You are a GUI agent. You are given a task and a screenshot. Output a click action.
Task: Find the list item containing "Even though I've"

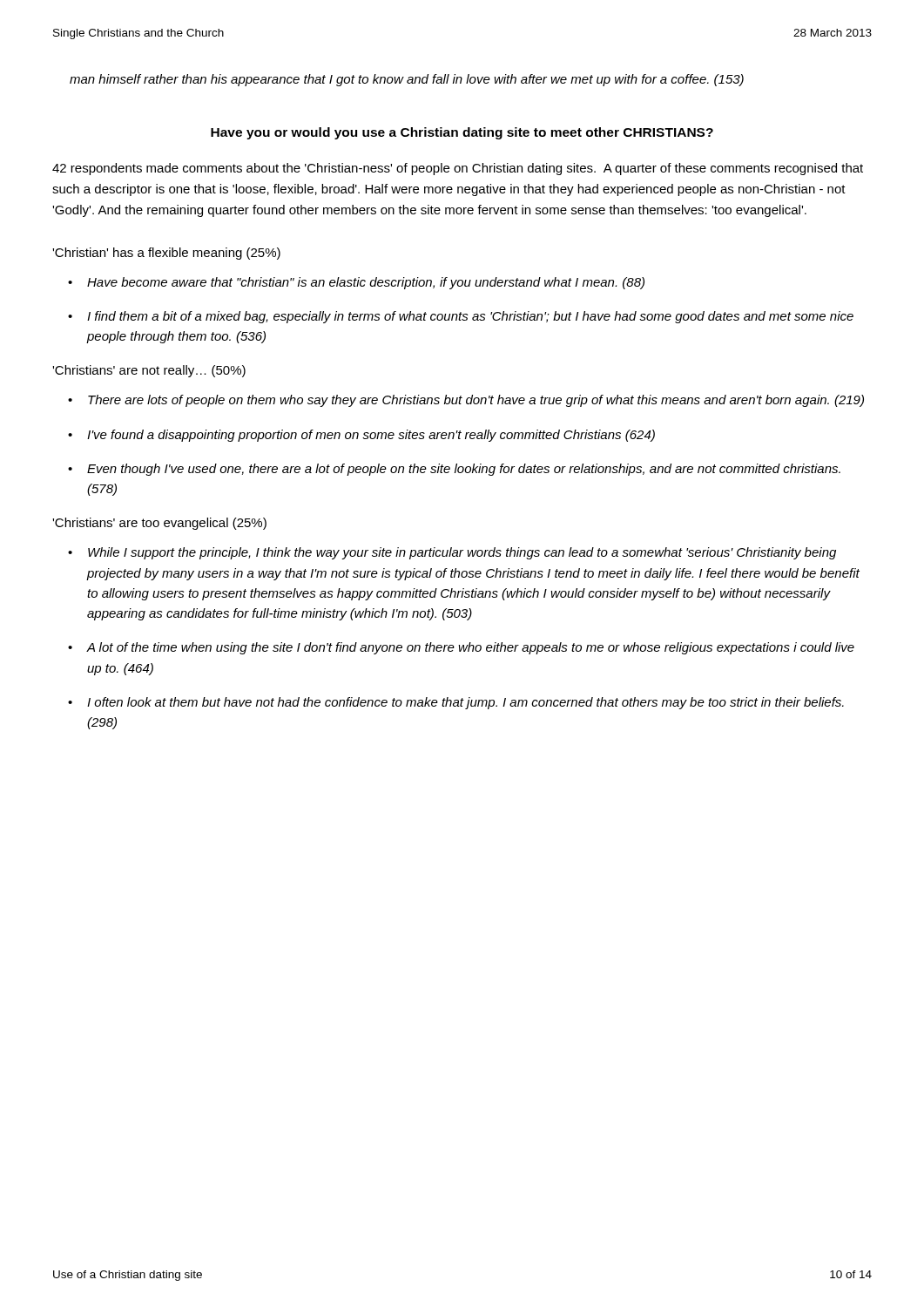click(x=464, y=478)
